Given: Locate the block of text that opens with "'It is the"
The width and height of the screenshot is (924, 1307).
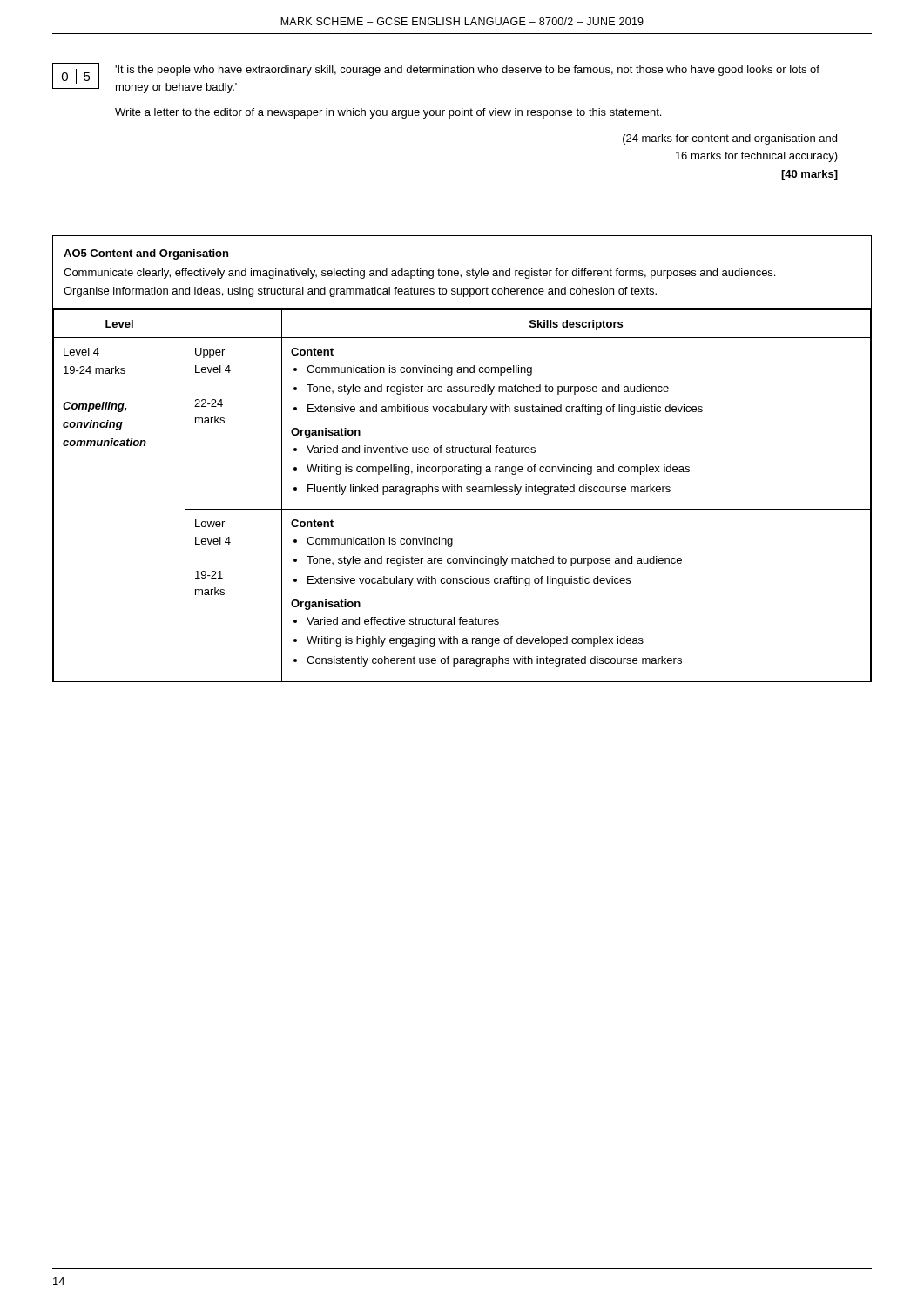Looking at the screenshot, I should point(476,122).
